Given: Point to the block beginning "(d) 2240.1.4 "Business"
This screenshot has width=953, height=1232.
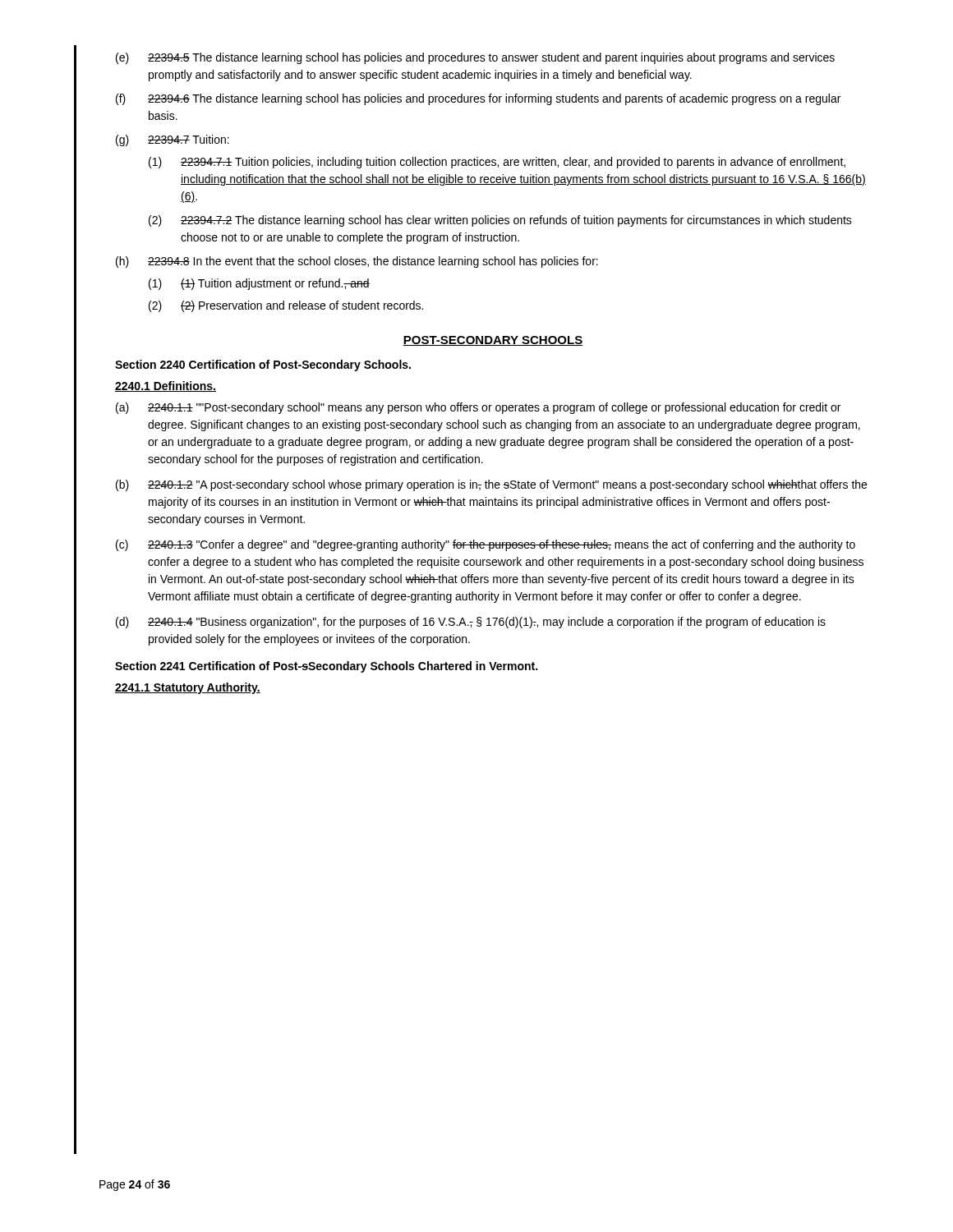Looking at the screenshot, I should pyautogui.click(x=493, y=631).
